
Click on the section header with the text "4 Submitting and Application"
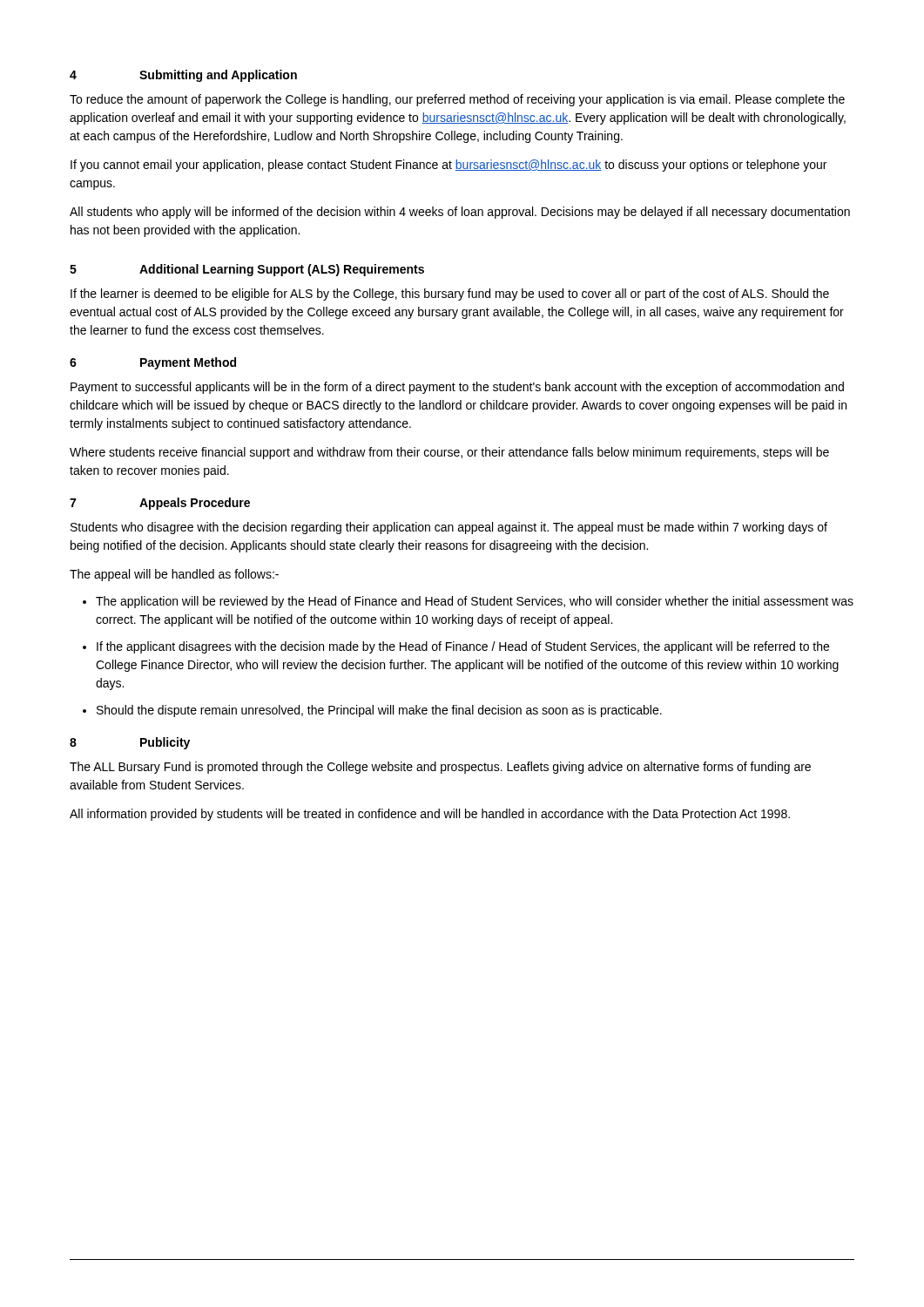[x=184, y=75]
